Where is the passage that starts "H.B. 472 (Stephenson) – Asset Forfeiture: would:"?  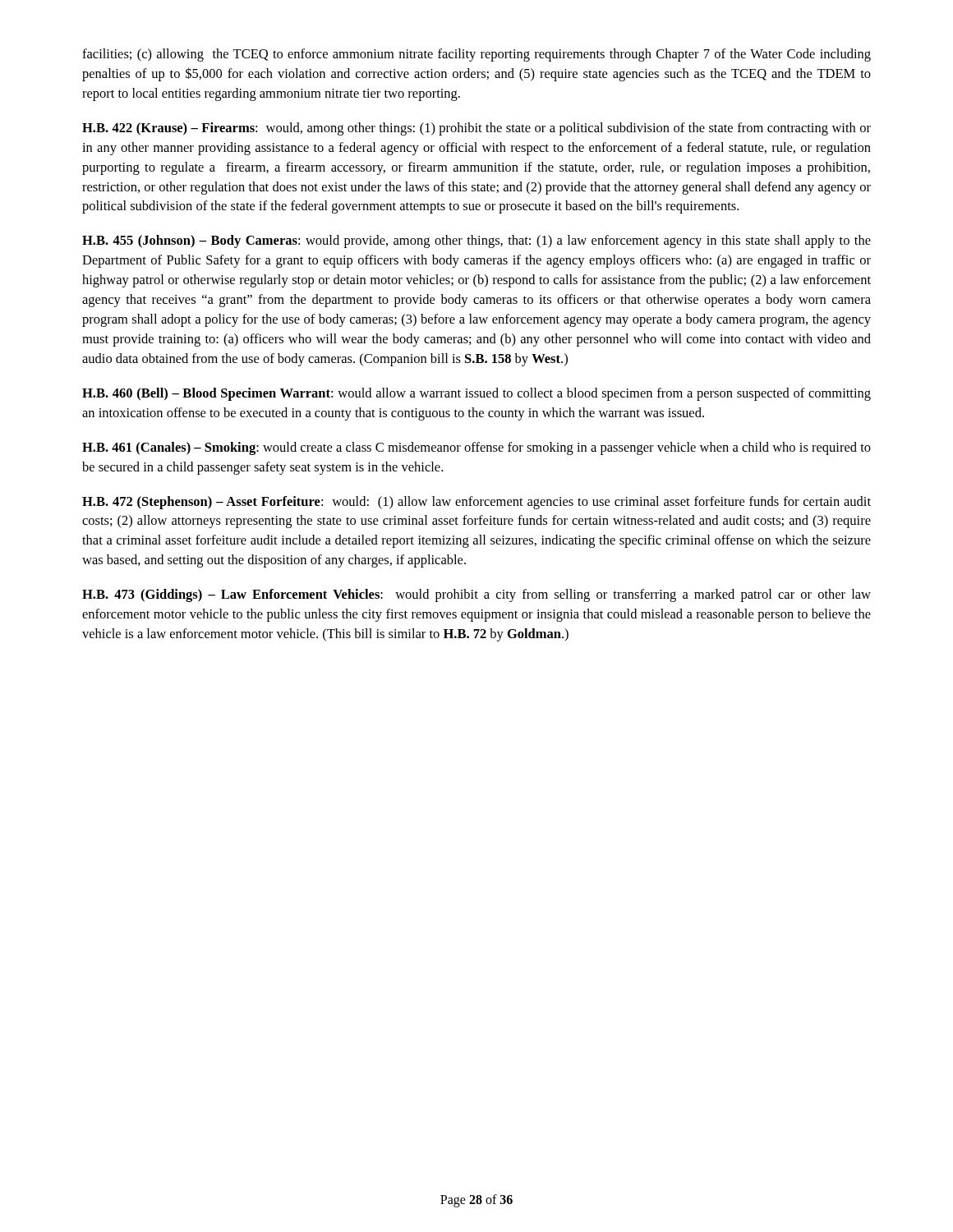coord(476,530)
